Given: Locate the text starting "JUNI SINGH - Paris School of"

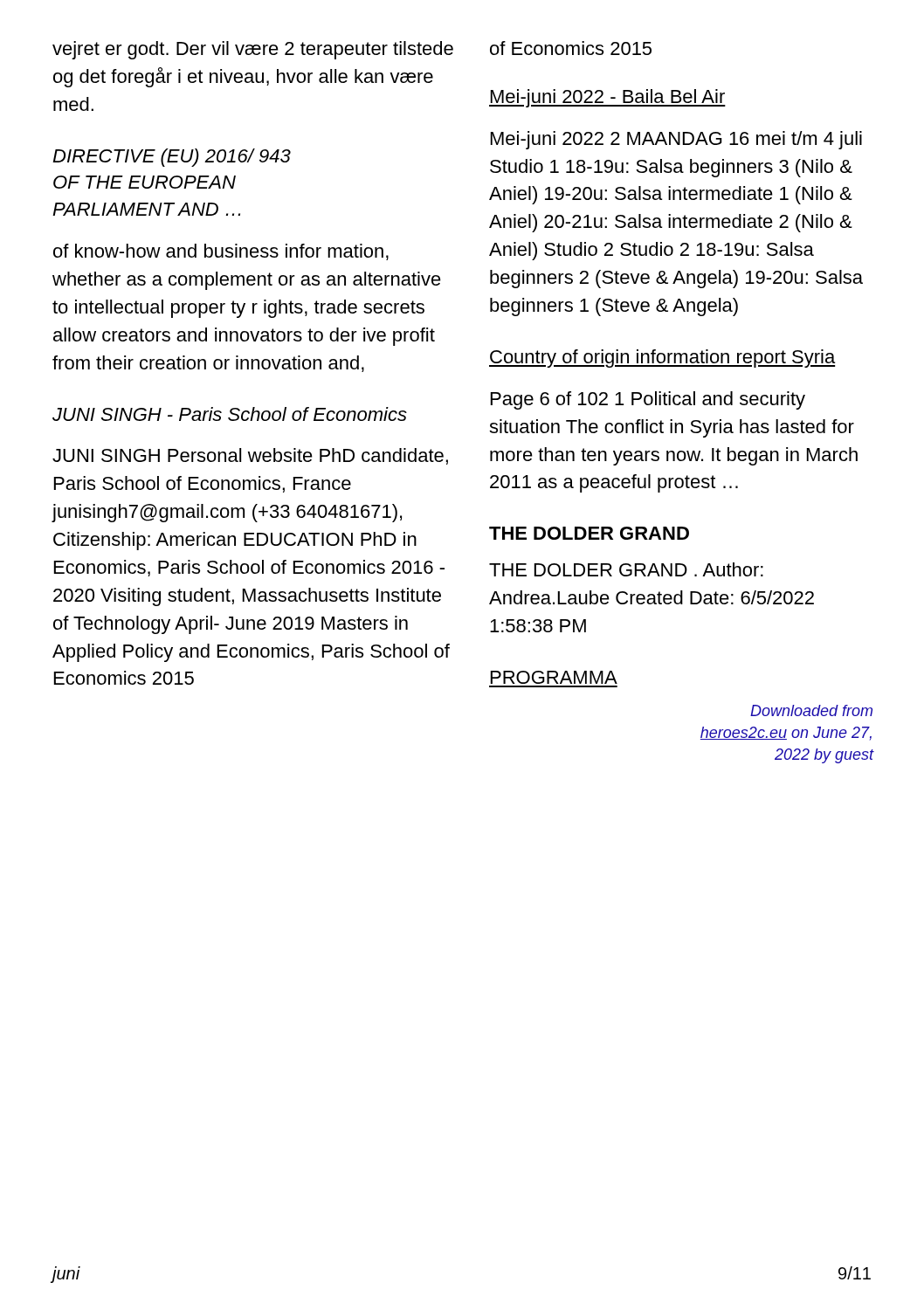Looking at the screenshot, I should 230,414.
